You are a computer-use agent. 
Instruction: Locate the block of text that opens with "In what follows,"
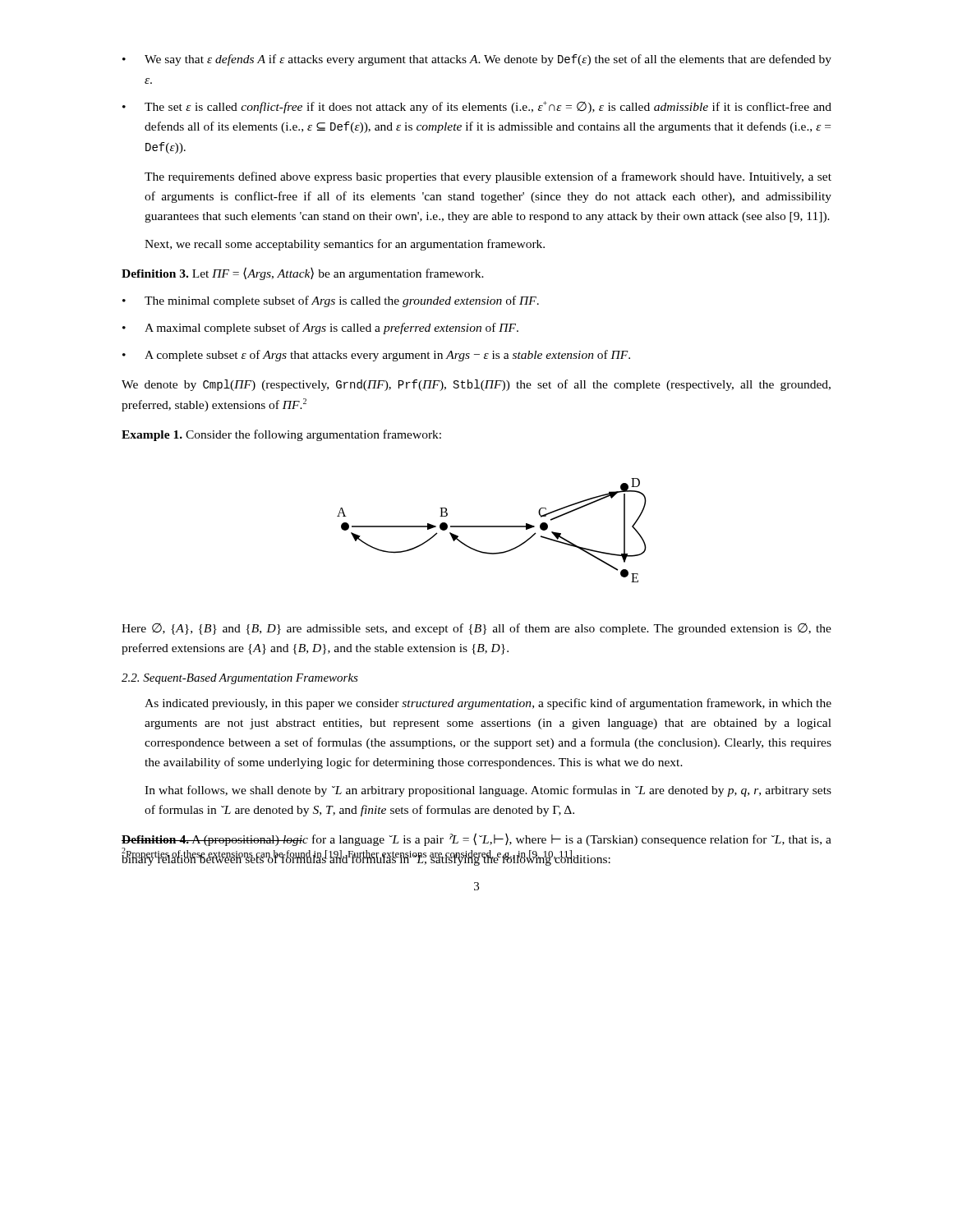(488, 800)
